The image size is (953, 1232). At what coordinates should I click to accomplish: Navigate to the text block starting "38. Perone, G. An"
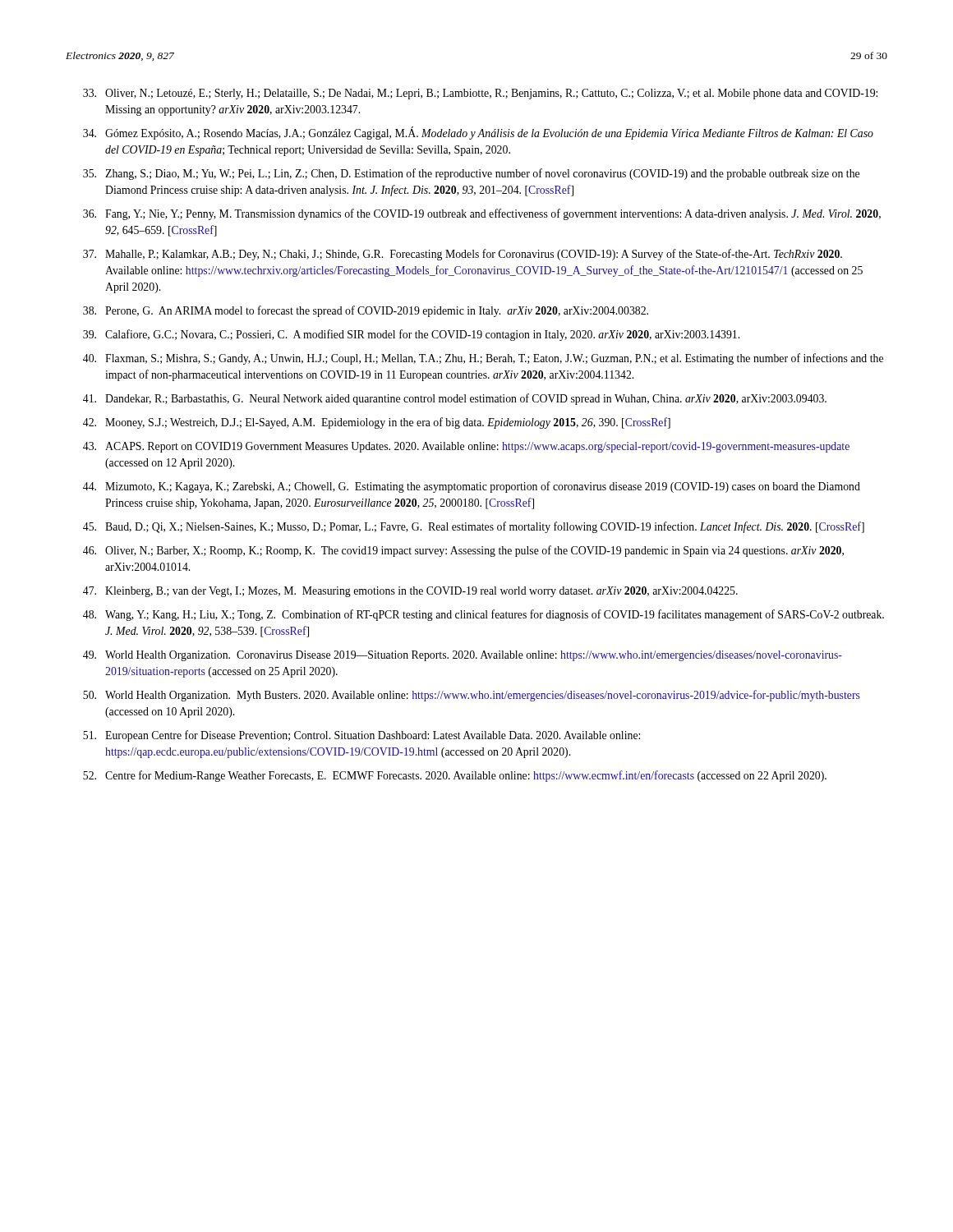pos(476,311)
